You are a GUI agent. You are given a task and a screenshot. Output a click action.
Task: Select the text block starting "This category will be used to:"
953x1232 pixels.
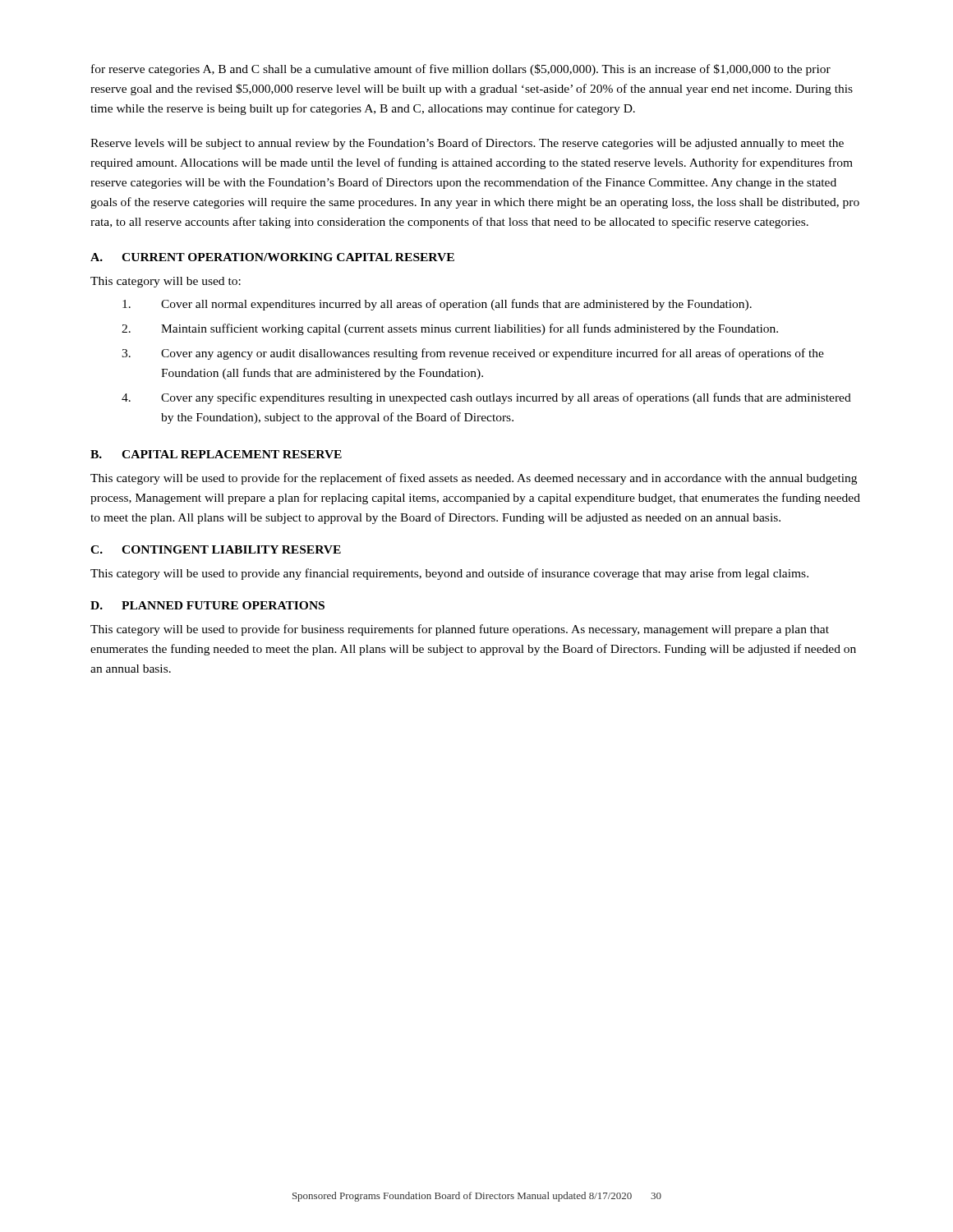166,281
